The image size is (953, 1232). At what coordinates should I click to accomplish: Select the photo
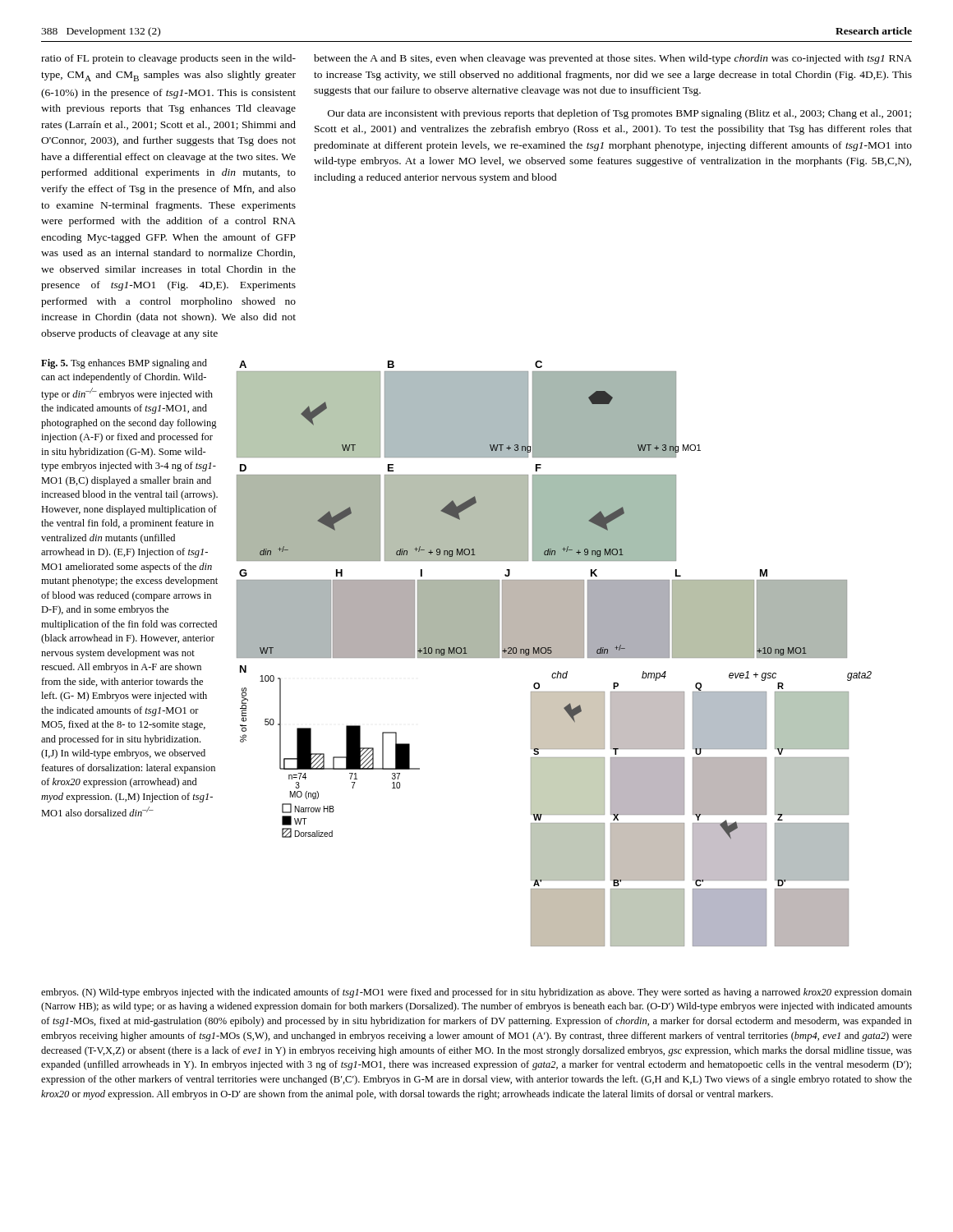(x=594, y=668)
